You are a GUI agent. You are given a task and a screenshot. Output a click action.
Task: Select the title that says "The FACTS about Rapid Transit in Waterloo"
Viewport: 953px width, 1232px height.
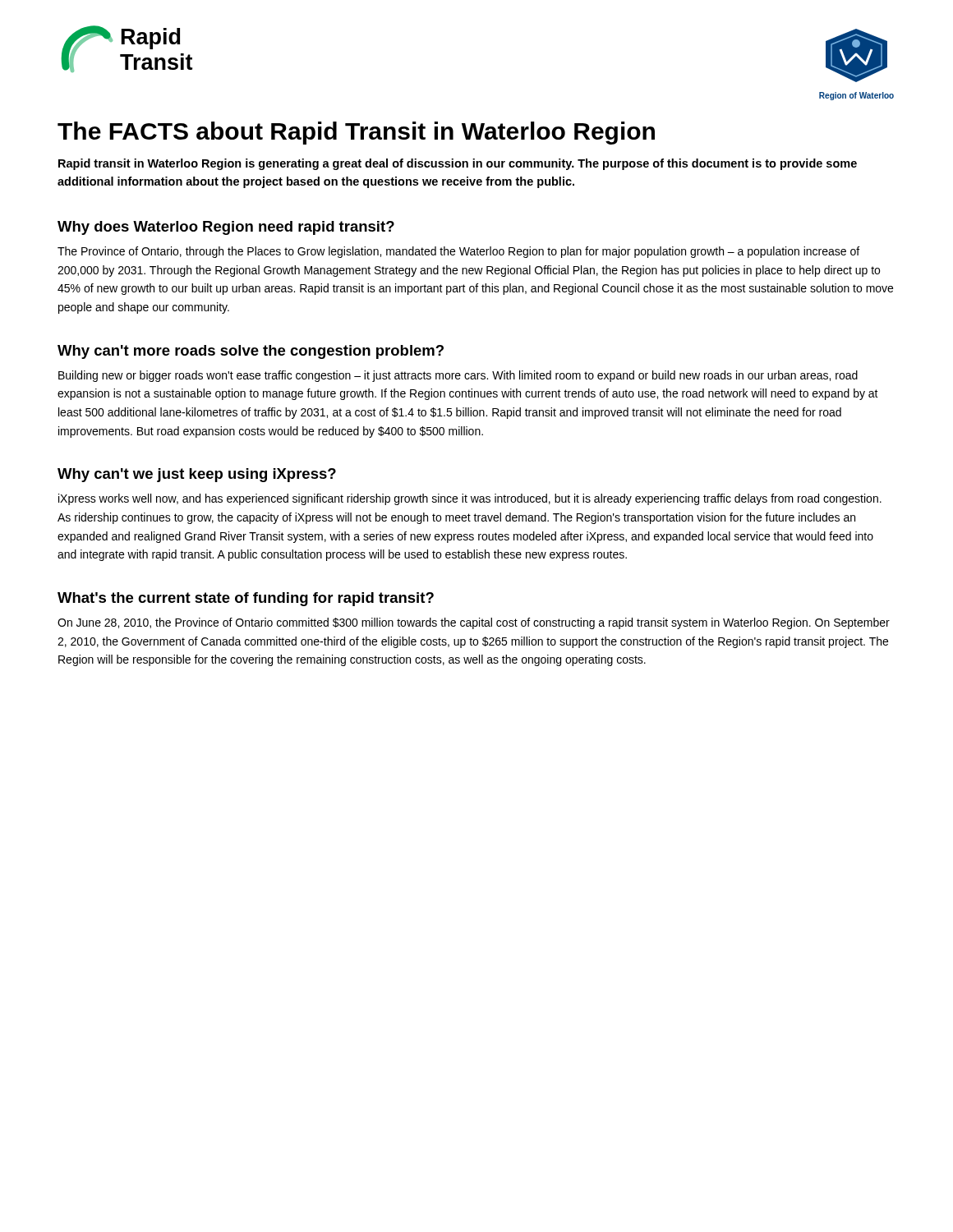[x=357, y=131]
